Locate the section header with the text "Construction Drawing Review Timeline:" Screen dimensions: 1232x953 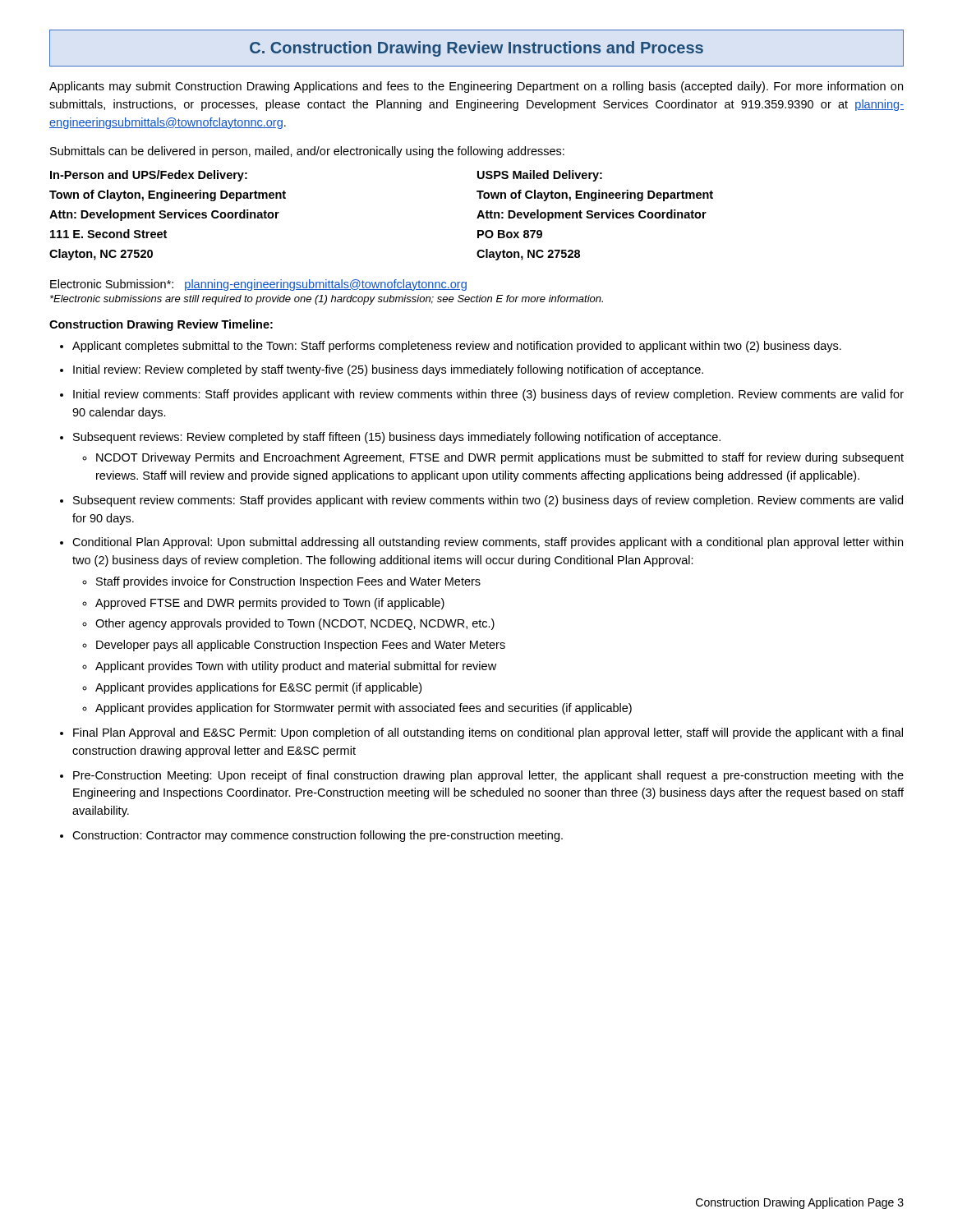pyautogui.click(x=161, y=324)
